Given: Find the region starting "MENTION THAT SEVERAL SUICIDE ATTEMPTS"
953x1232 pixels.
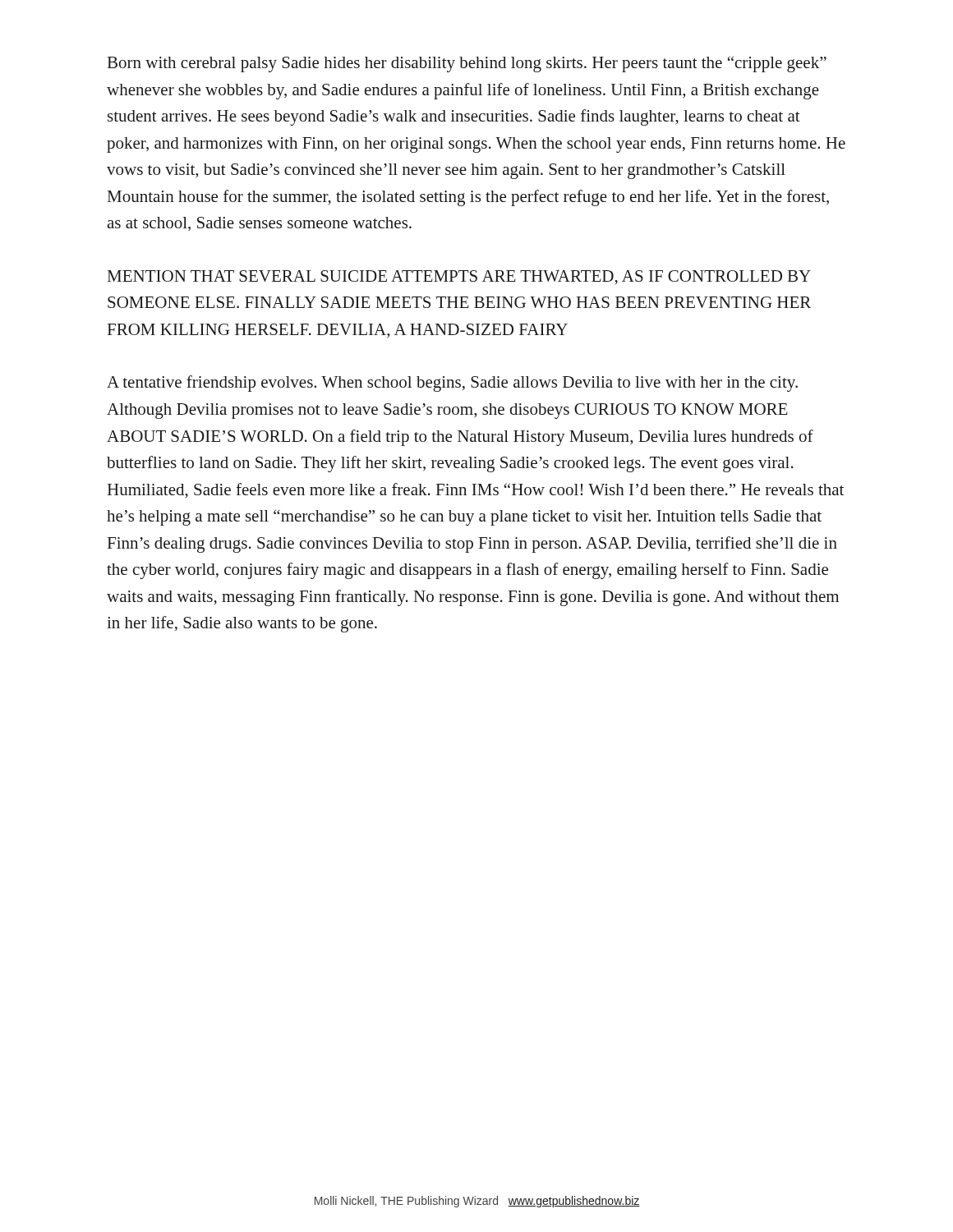Looking at the screenshot, I should tap(459, 303).
